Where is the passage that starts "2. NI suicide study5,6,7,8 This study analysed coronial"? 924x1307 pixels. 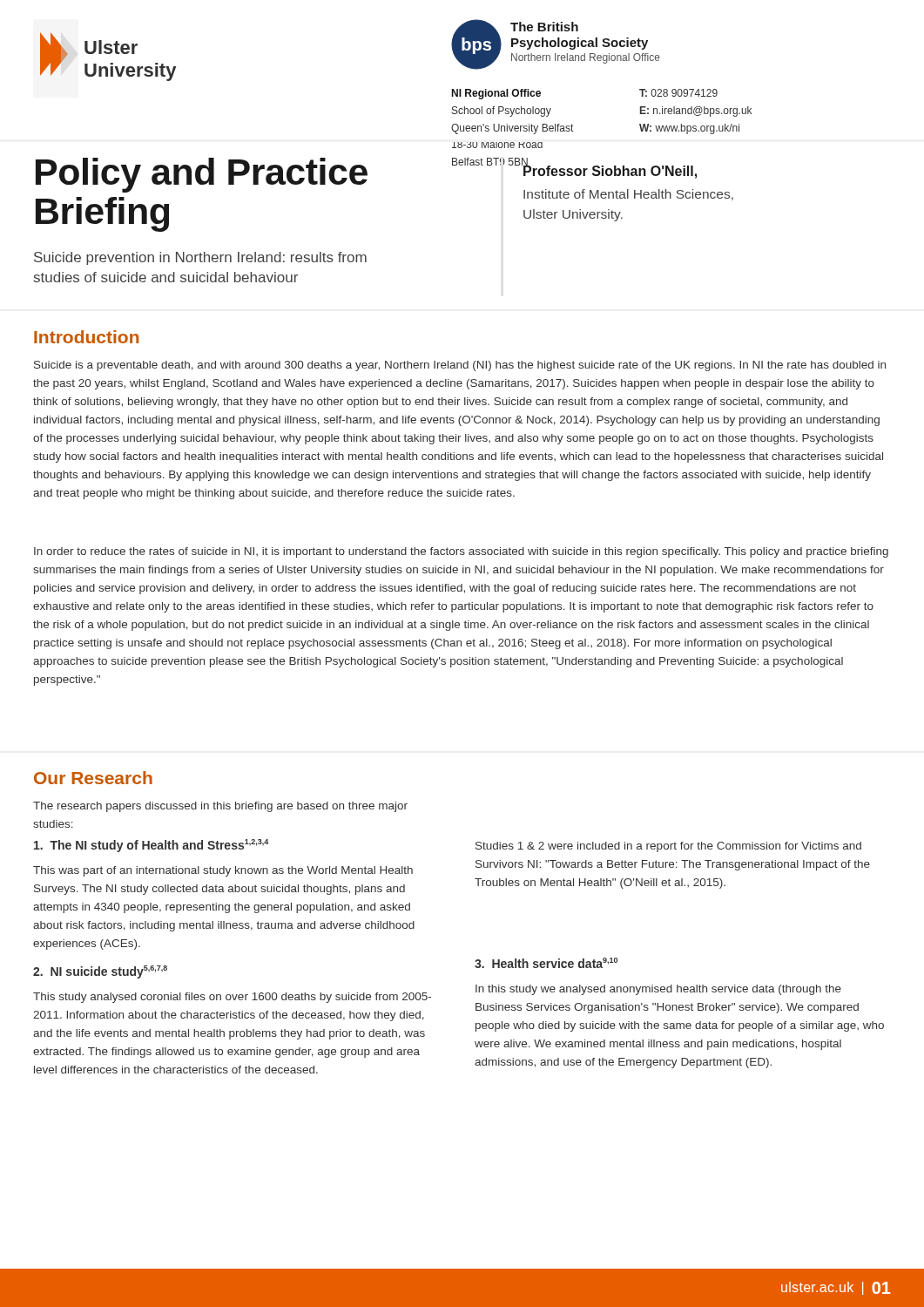click(237, 1019)
